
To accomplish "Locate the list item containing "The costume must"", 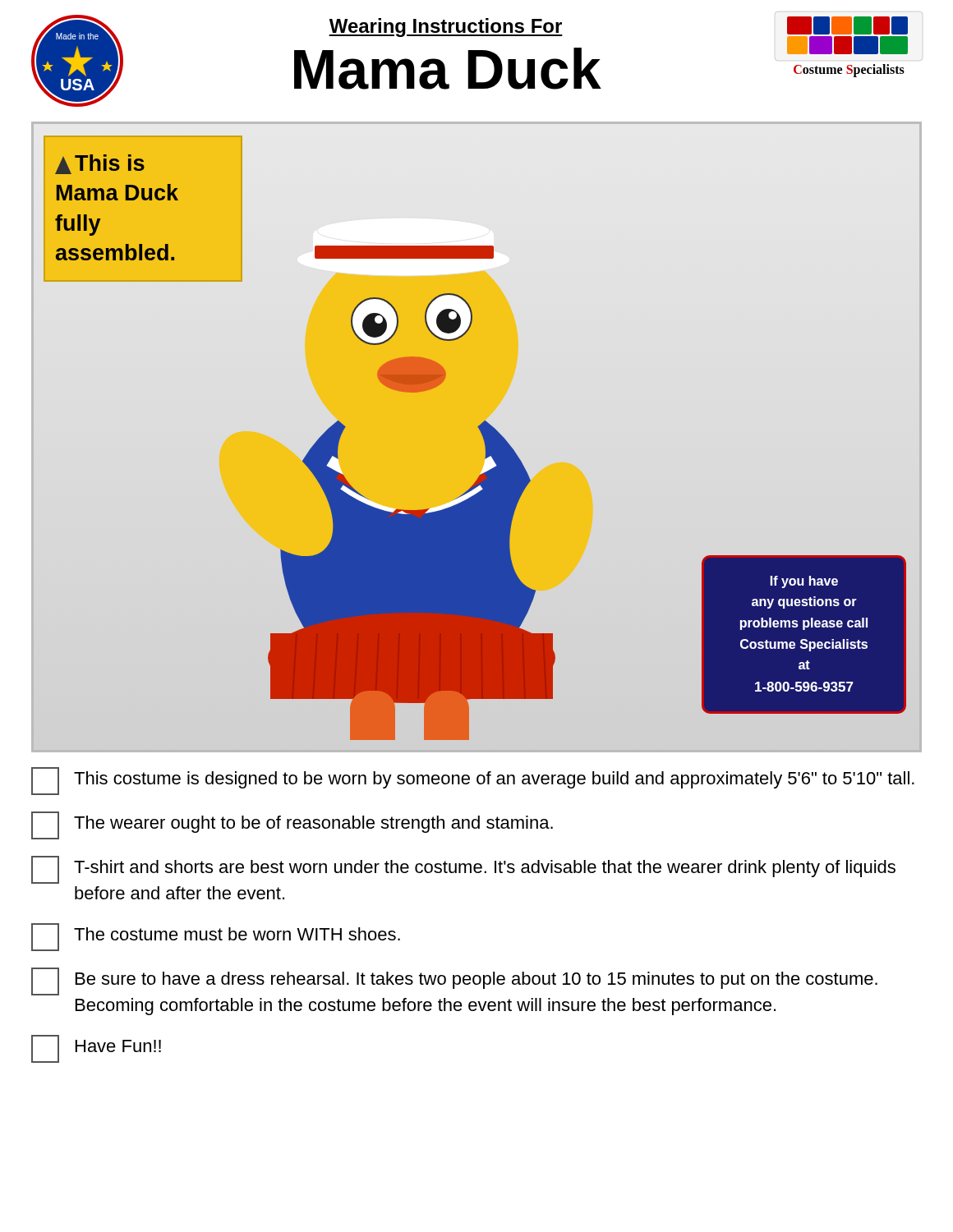I will tap(216, 937).
